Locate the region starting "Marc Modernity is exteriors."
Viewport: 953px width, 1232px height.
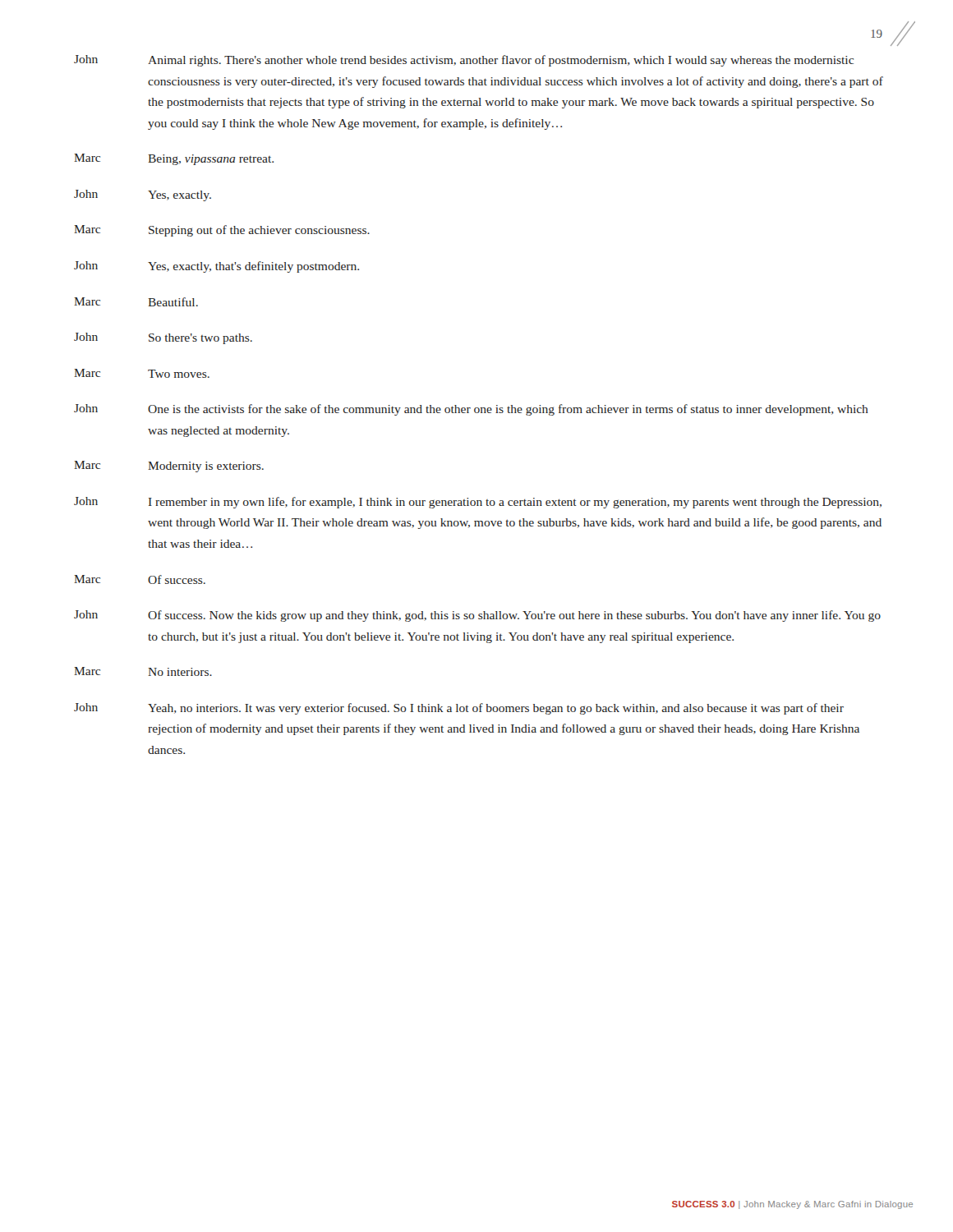click(x=169, y=467)
